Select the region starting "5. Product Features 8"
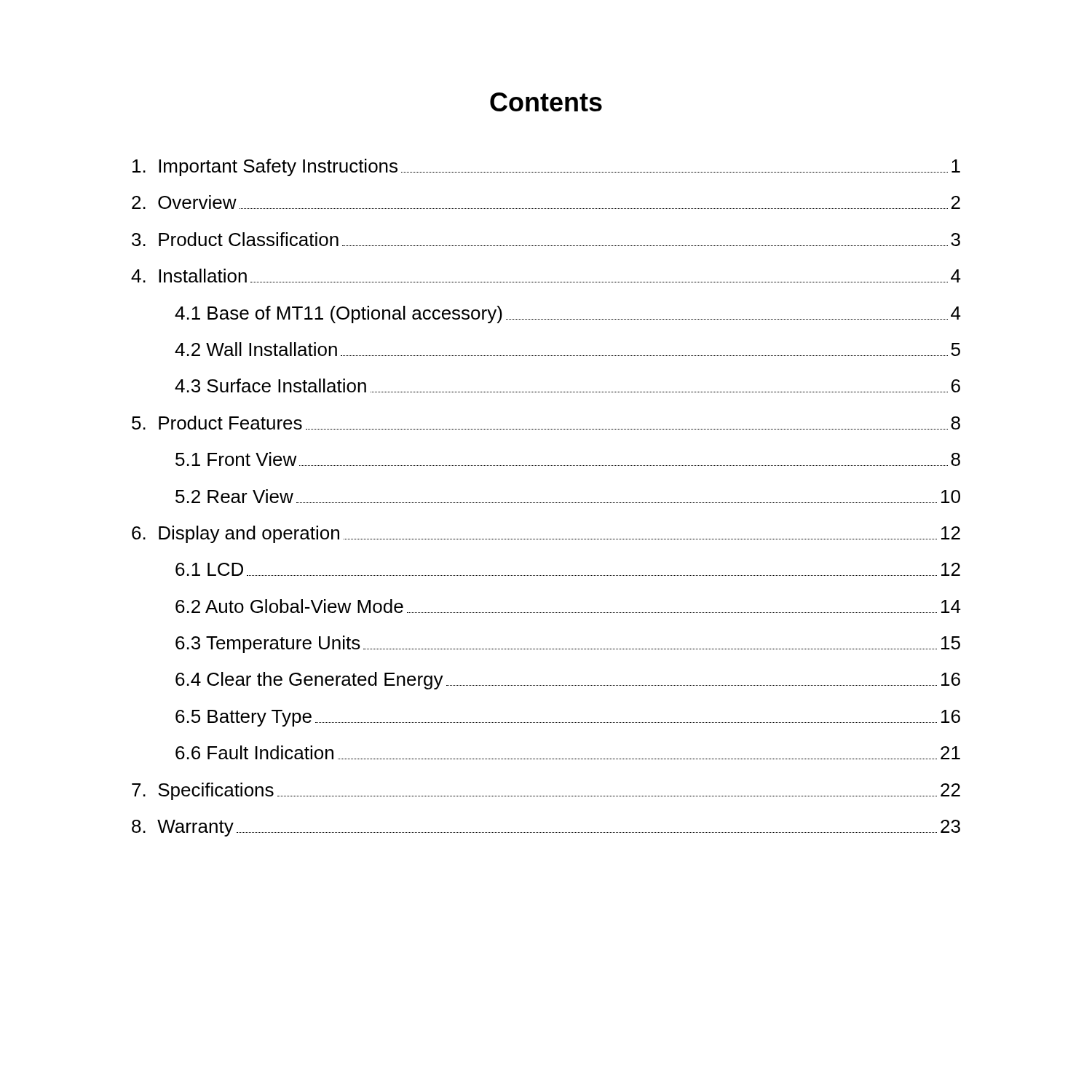This screenshot has width=1092, height=1092. (546, 423)
